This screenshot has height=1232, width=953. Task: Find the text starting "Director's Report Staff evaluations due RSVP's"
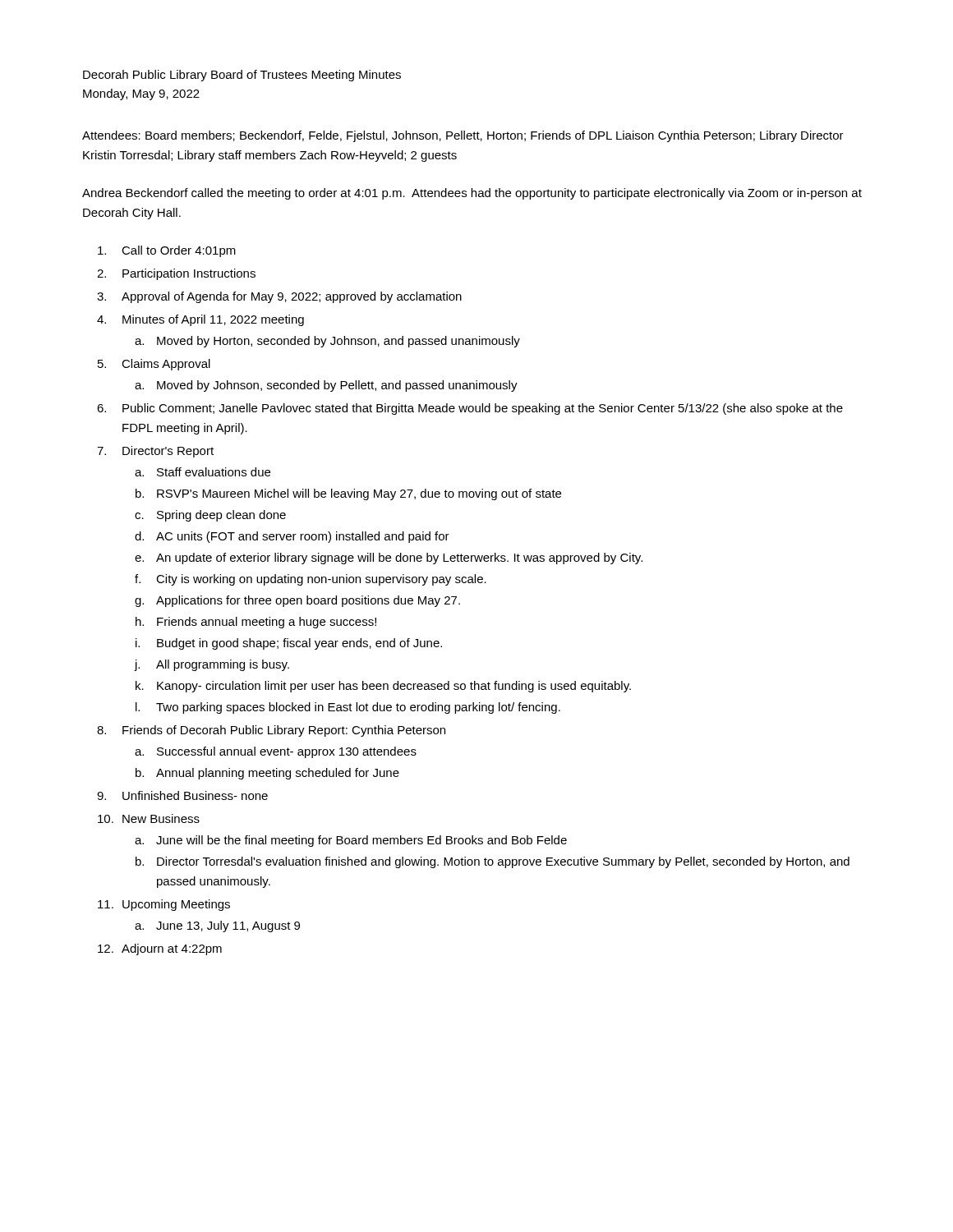tap(496, 580)
